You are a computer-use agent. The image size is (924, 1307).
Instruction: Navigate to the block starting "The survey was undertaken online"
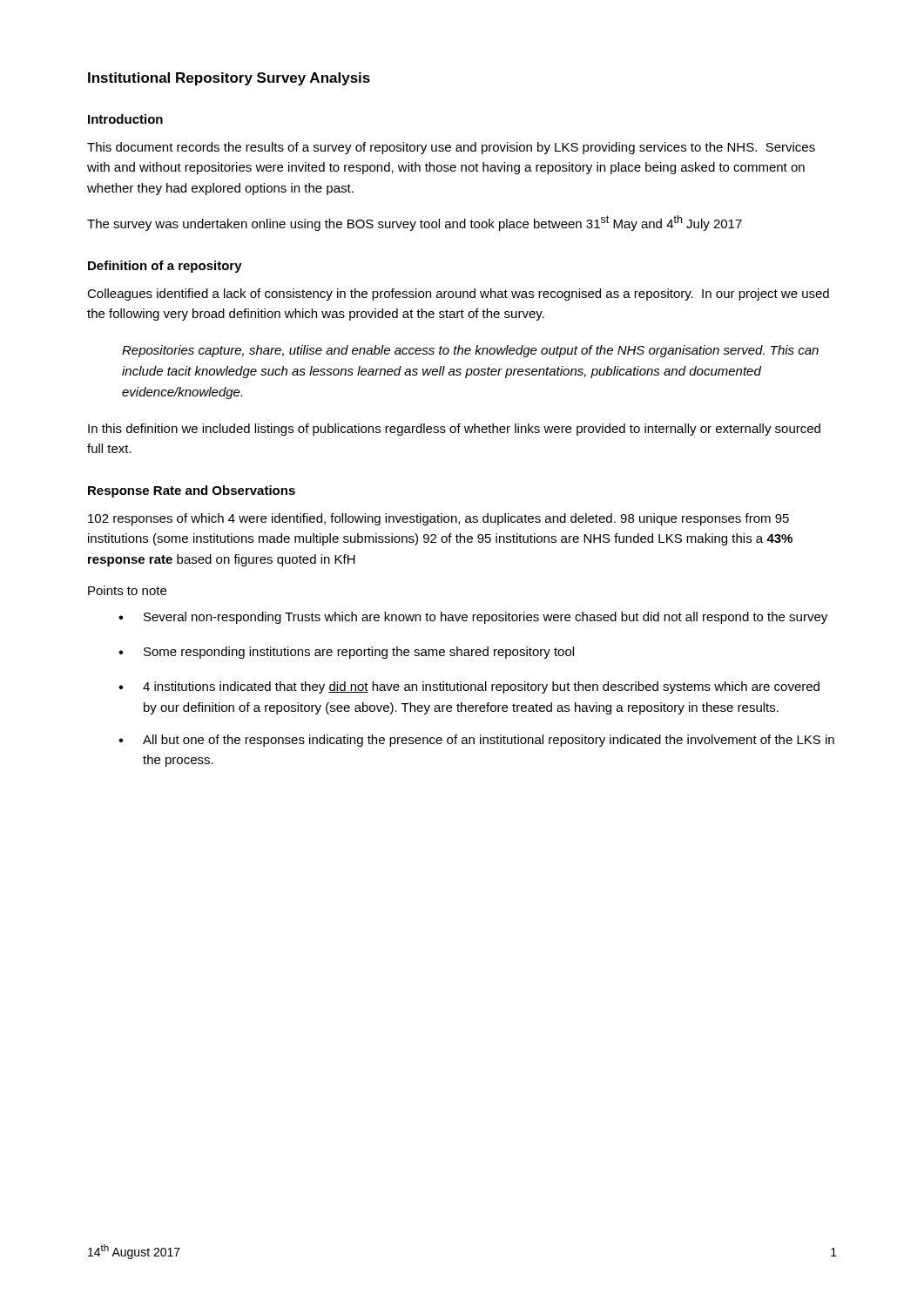(x=415, y=222)
